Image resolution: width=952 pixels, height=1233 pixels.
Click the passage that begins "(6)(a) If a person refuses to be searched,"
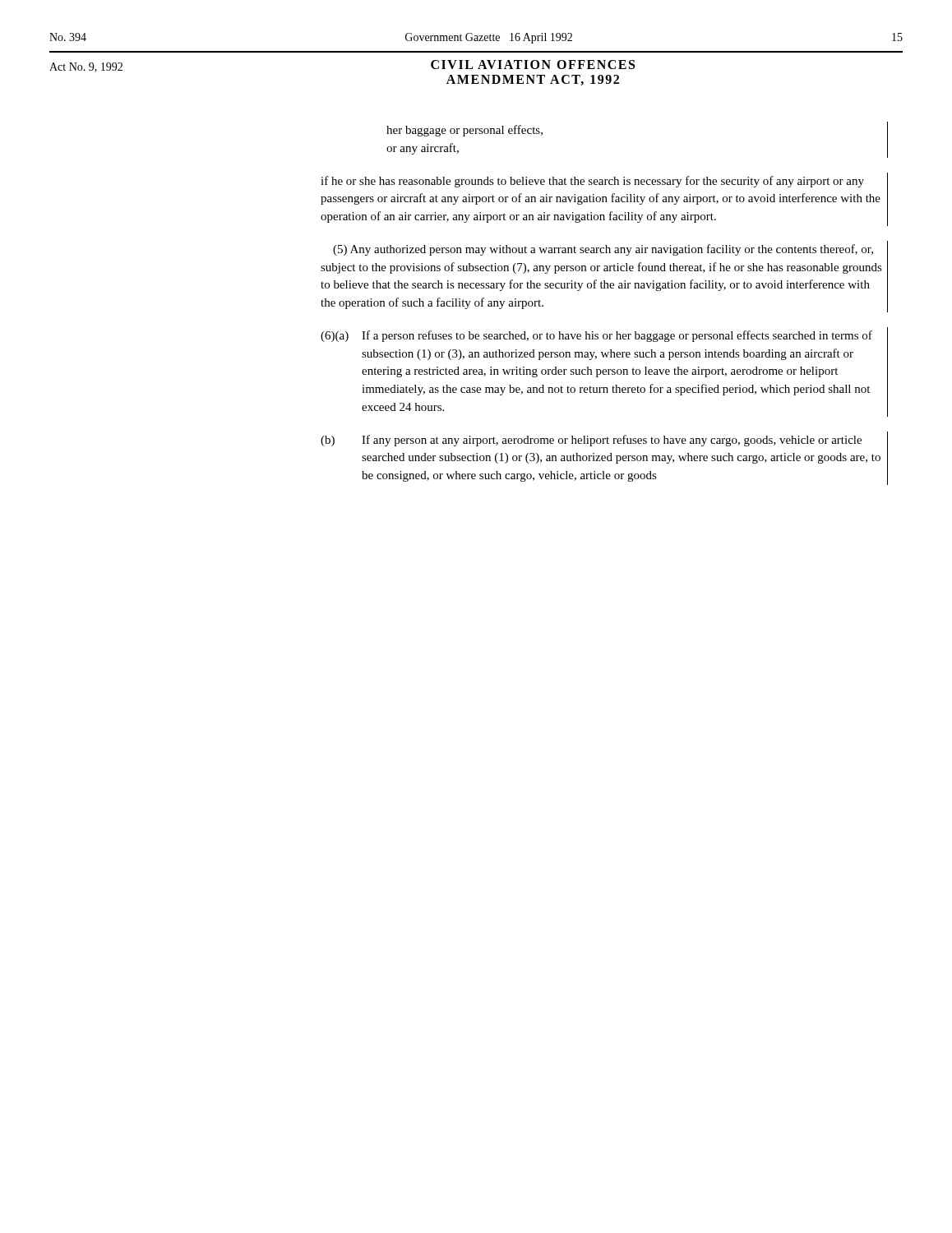604,372
